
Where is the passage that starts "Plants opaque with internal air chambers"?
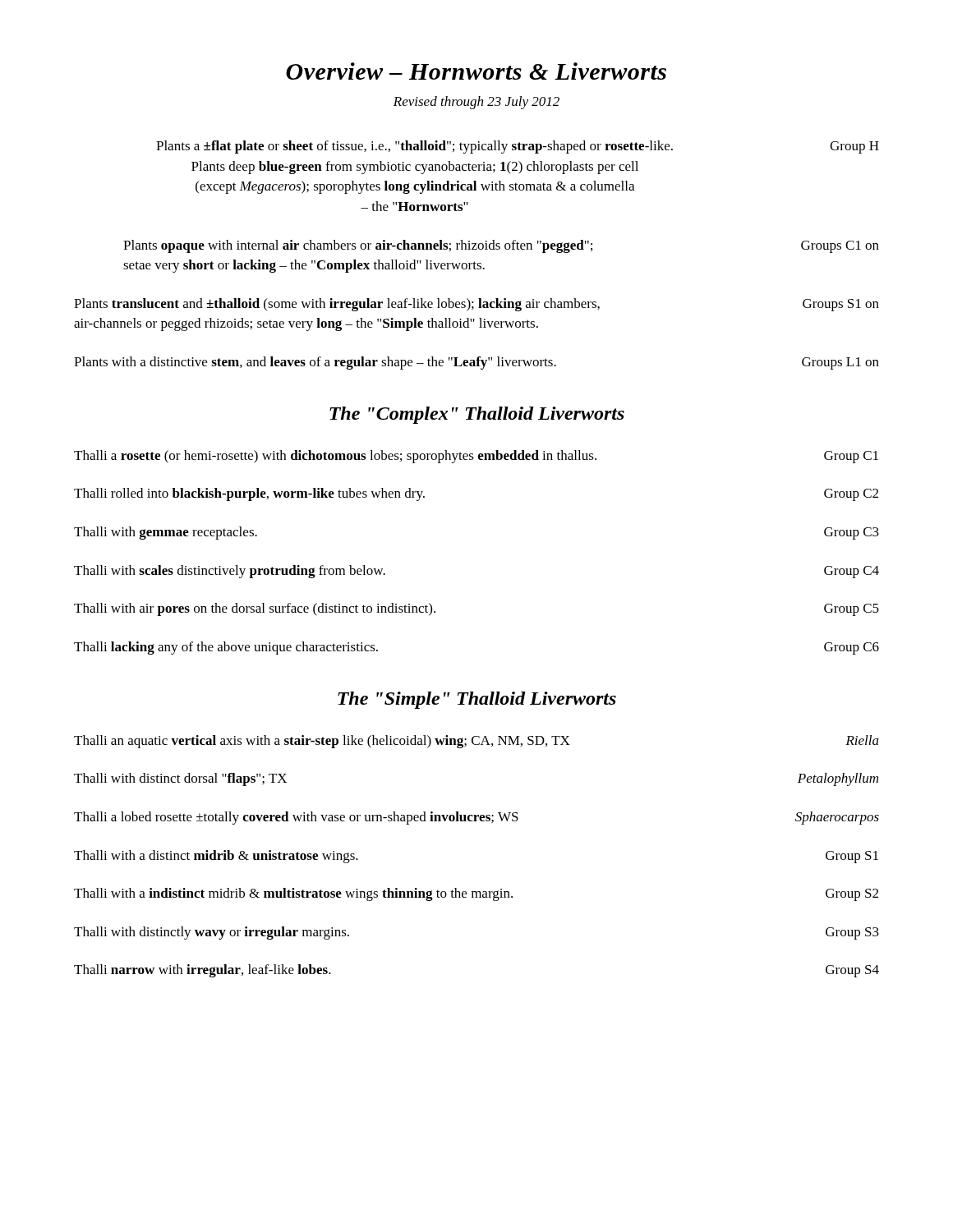click(x=501, y=256)
